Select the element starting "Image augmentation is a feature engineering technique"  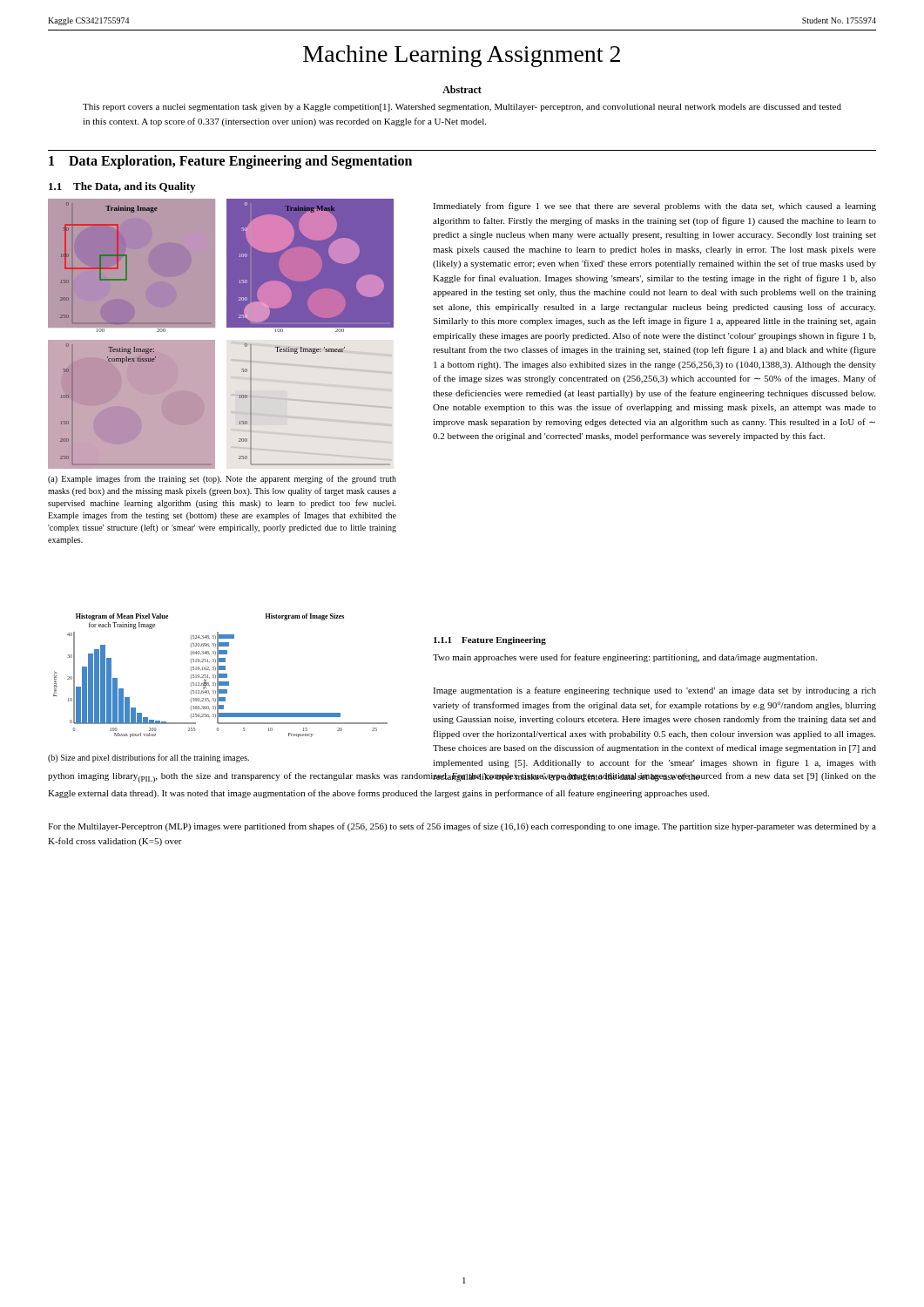click(654, 733)
